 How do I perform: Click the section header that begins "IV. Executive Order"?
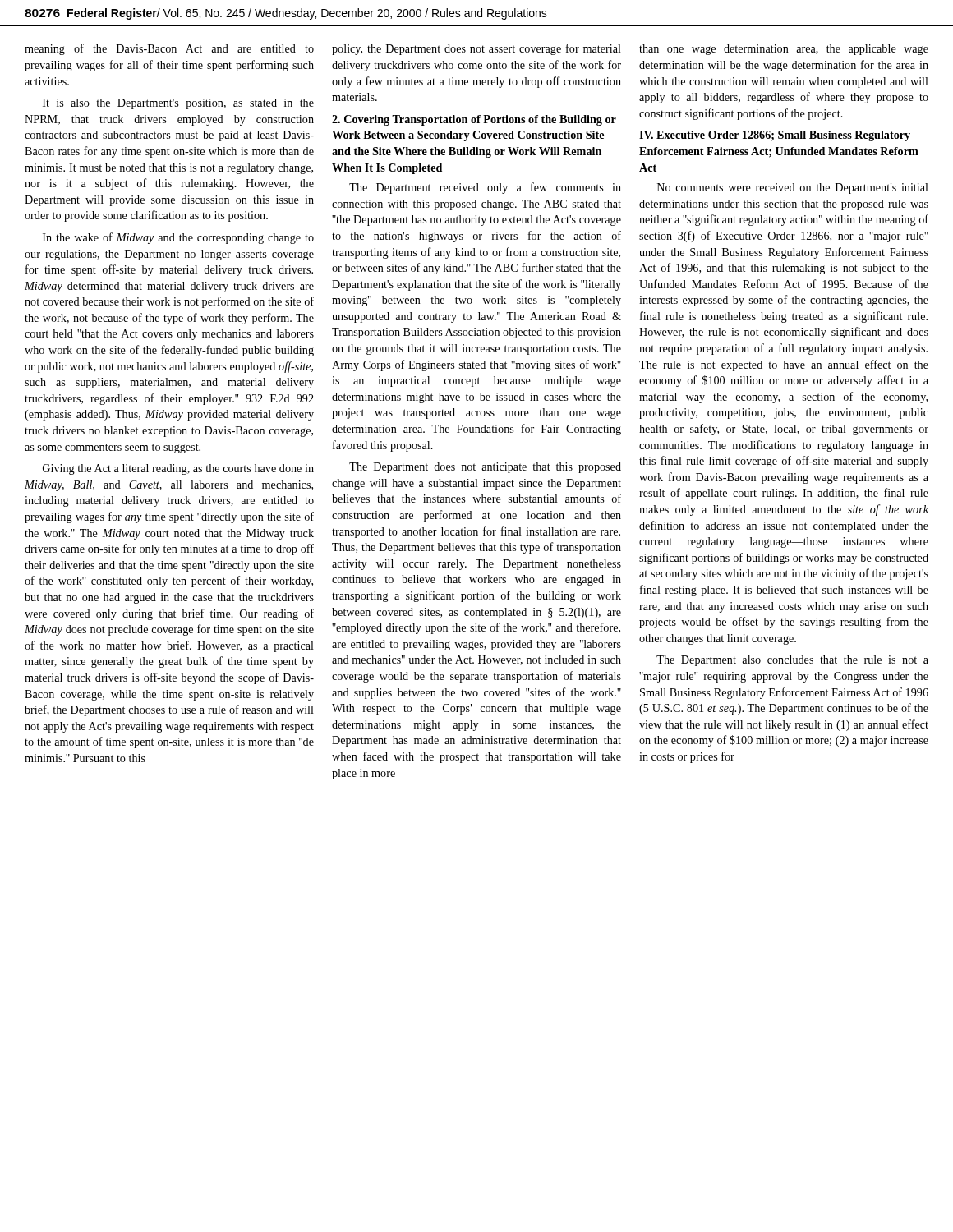779,151
